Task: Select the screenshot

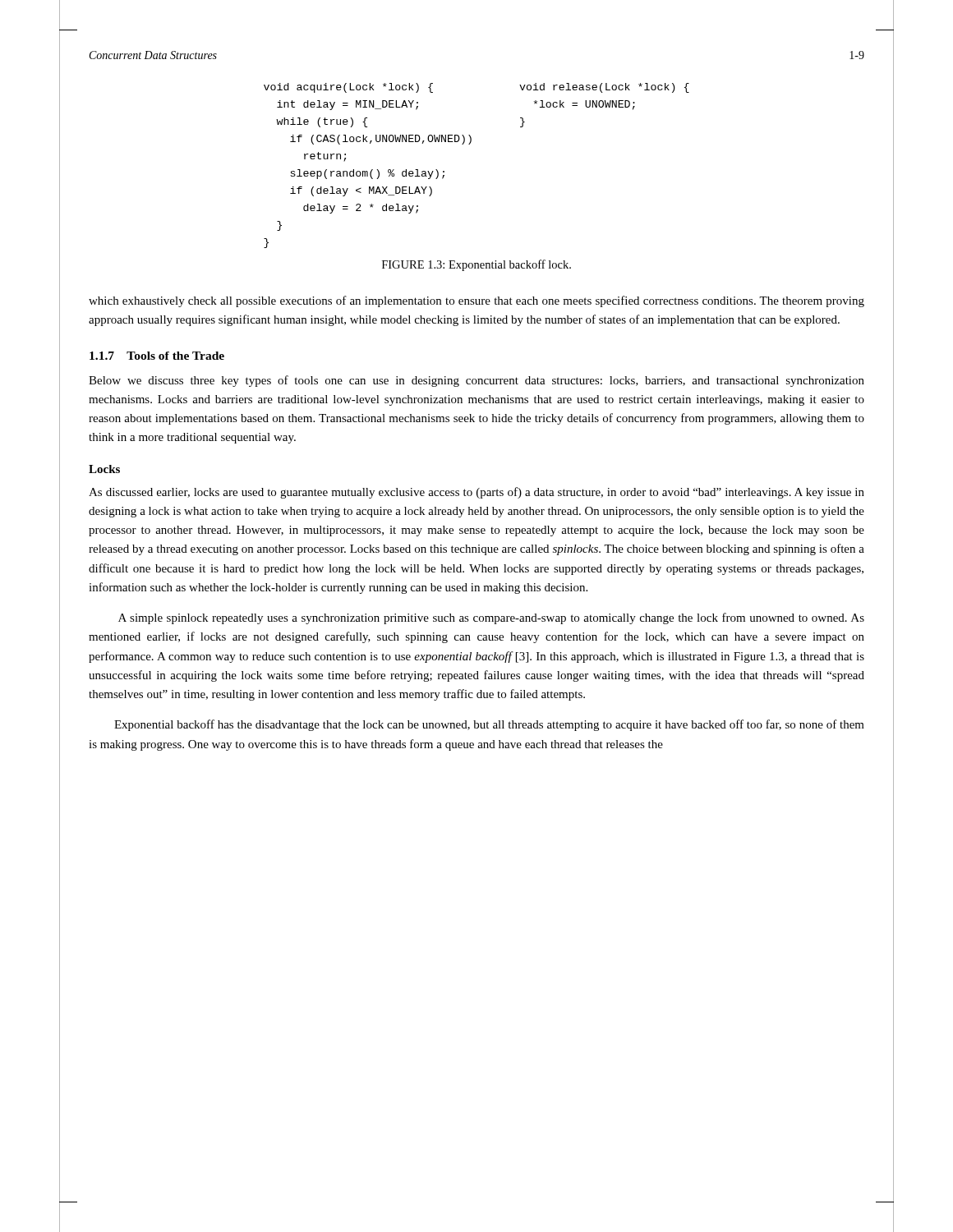Action: (476, 165)
